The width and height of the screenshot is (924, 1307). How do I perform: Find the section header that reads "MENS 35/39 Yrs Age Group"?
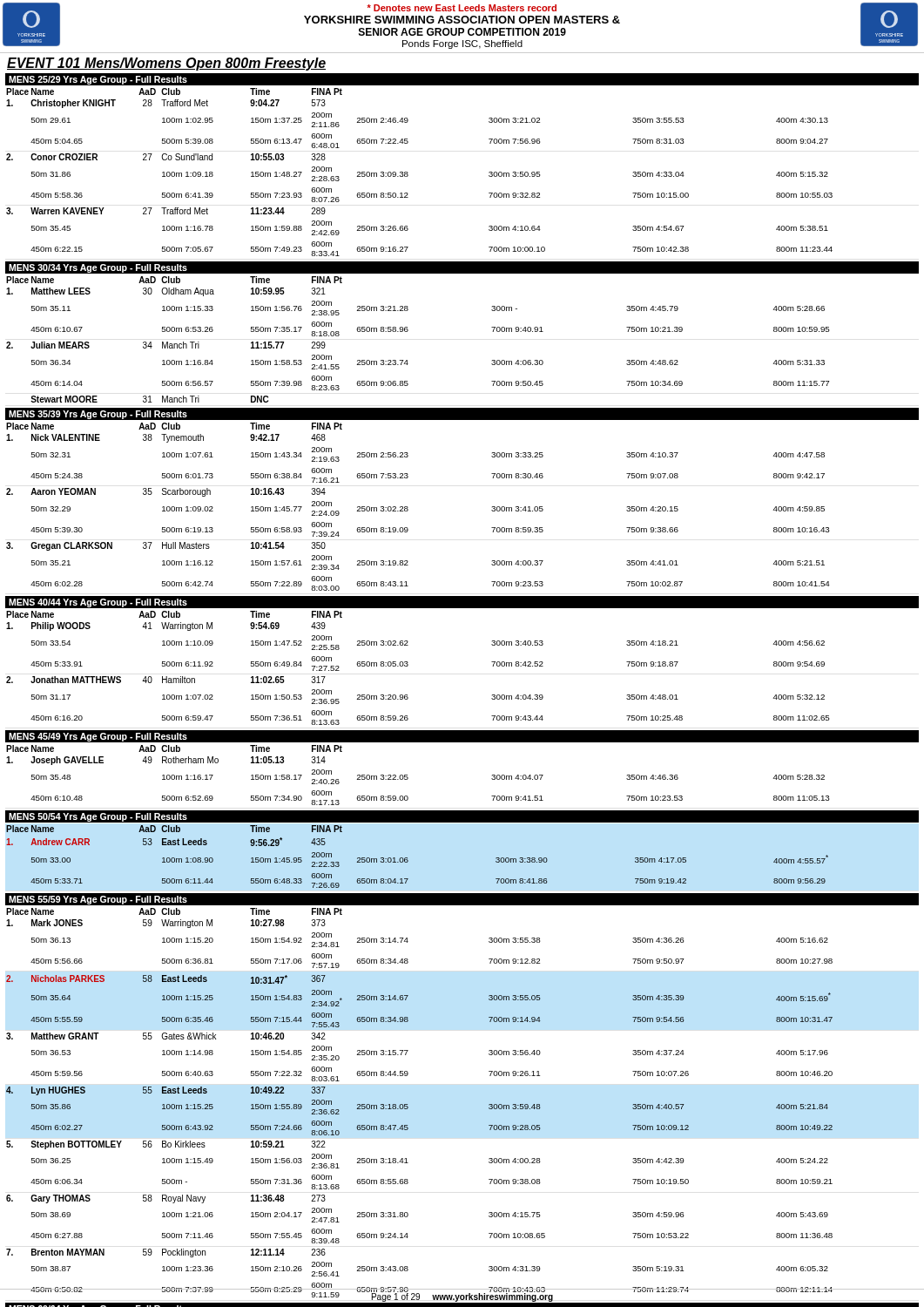[98, 414]
